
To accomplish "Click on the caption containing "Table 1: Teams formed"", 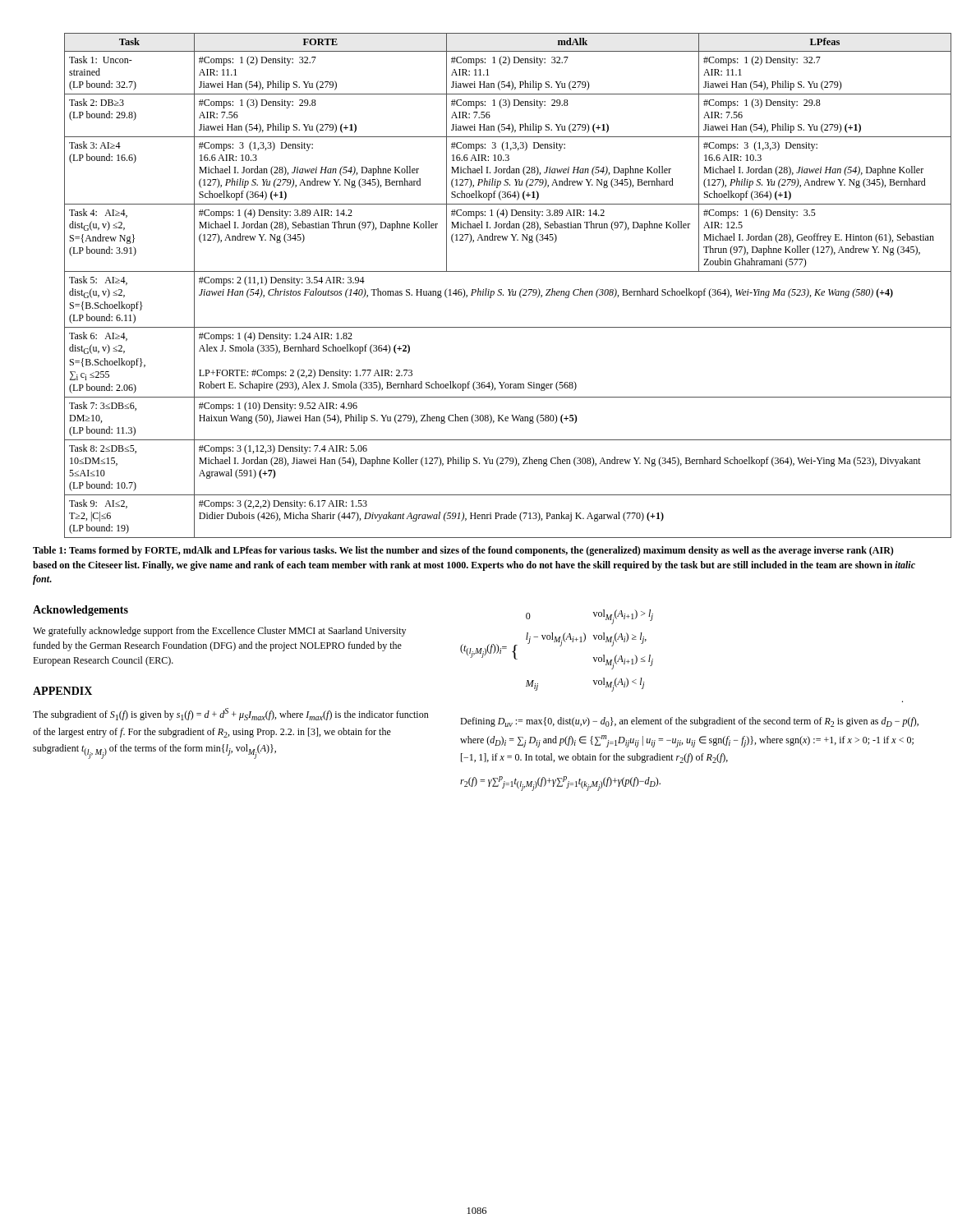I will coord(474,565).
